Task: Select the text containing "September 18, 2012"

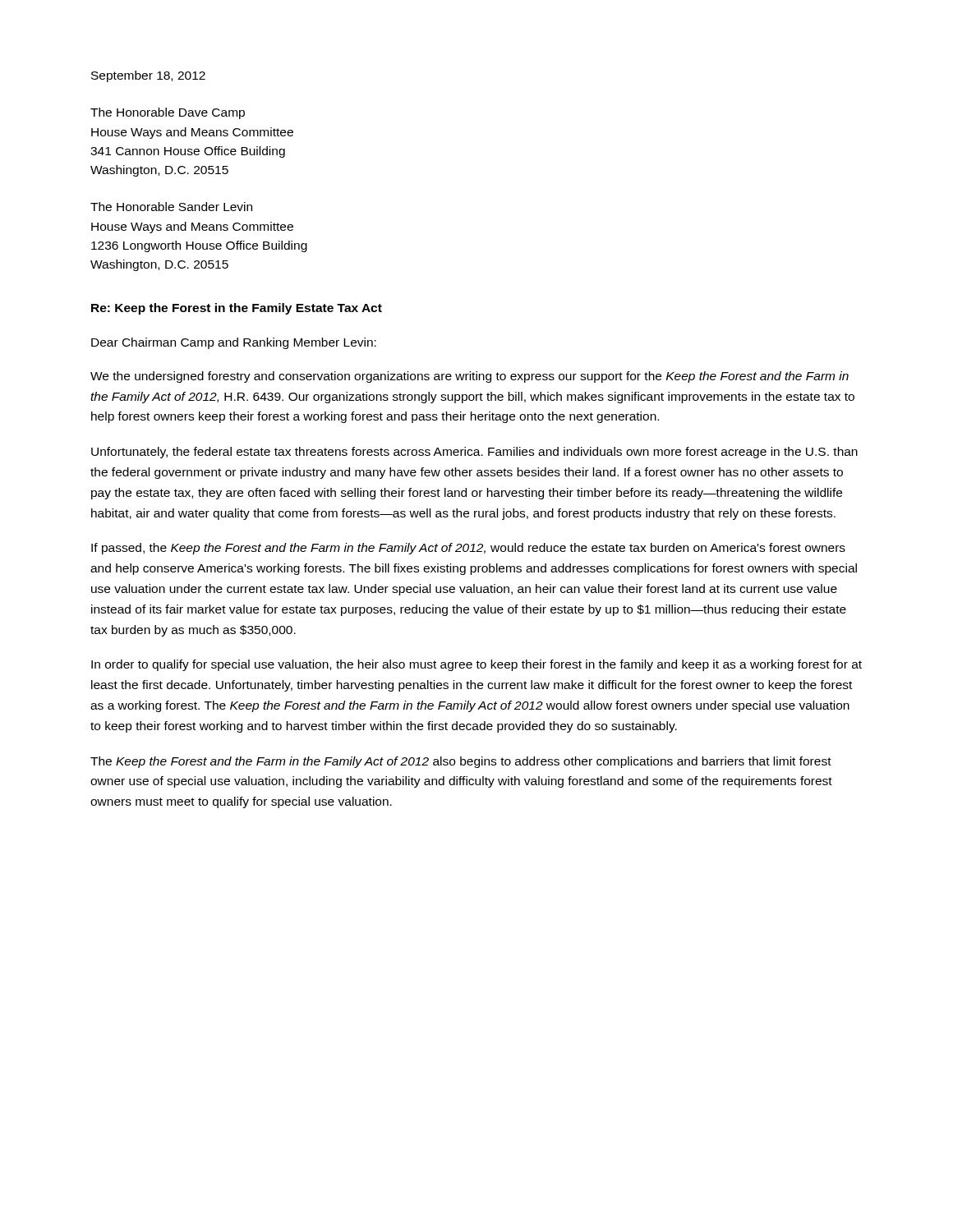Action: click(x=148, y=75)
